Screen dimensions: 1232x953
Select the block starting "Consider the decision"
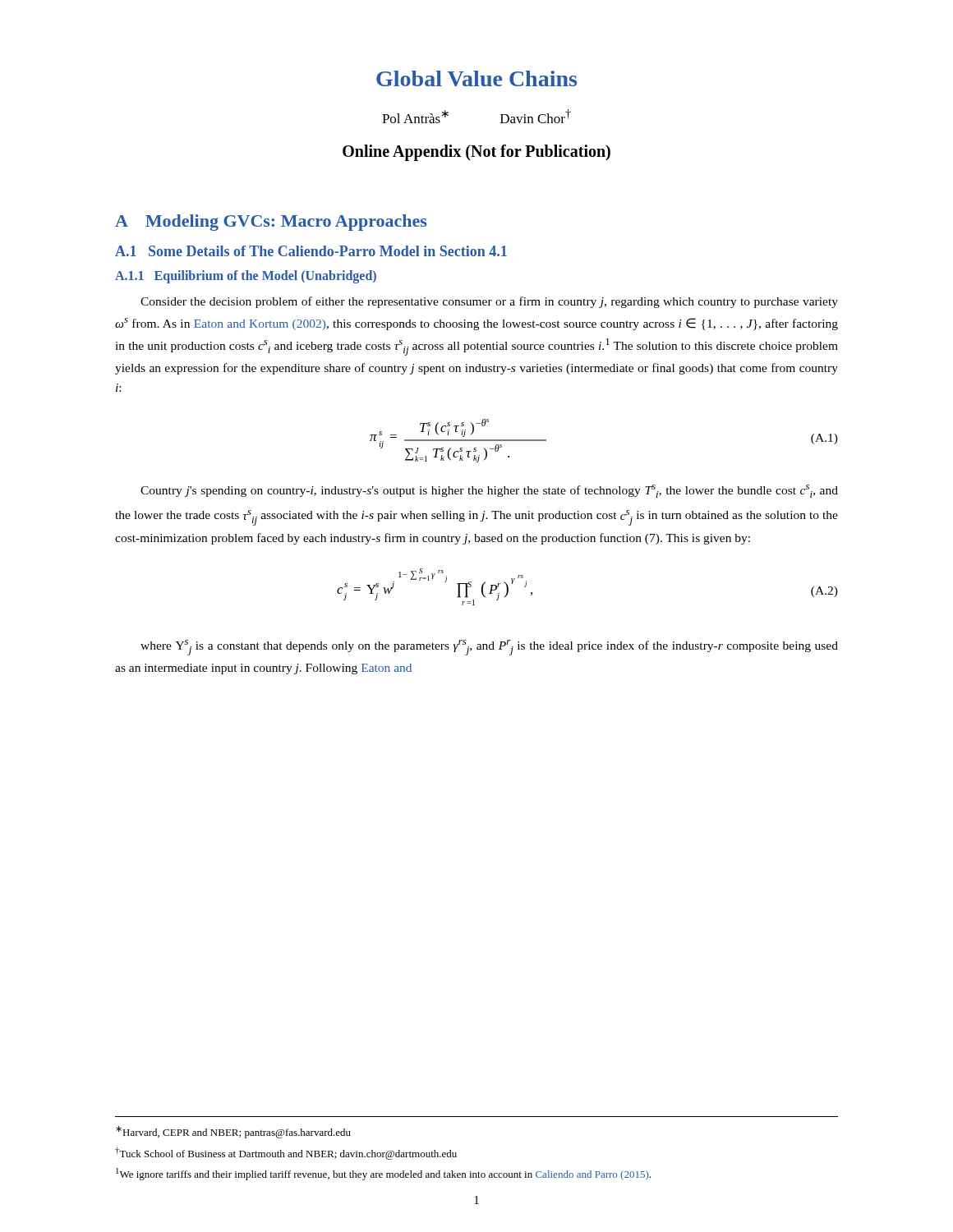476,344
